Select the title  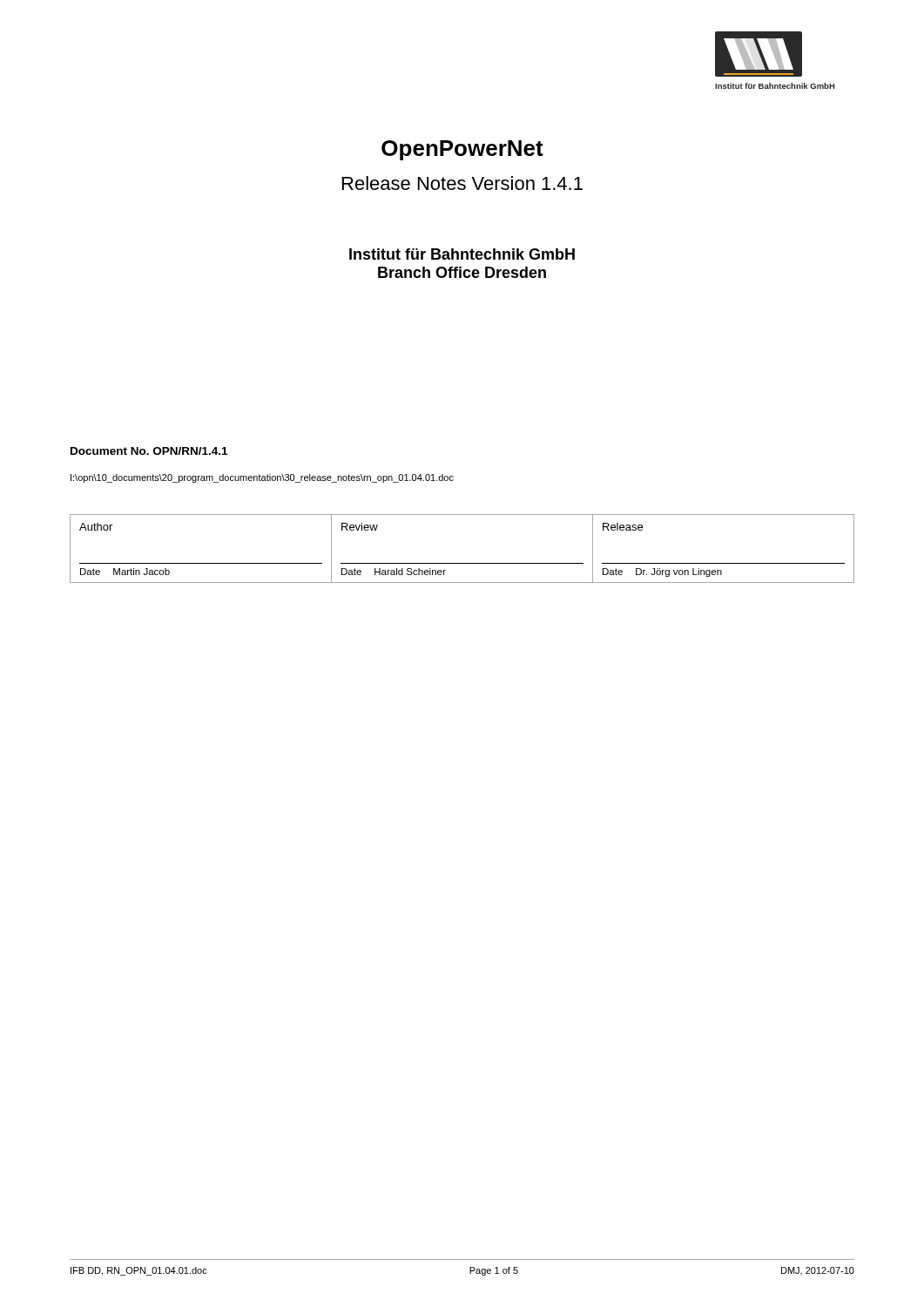(x=462, y=148)
